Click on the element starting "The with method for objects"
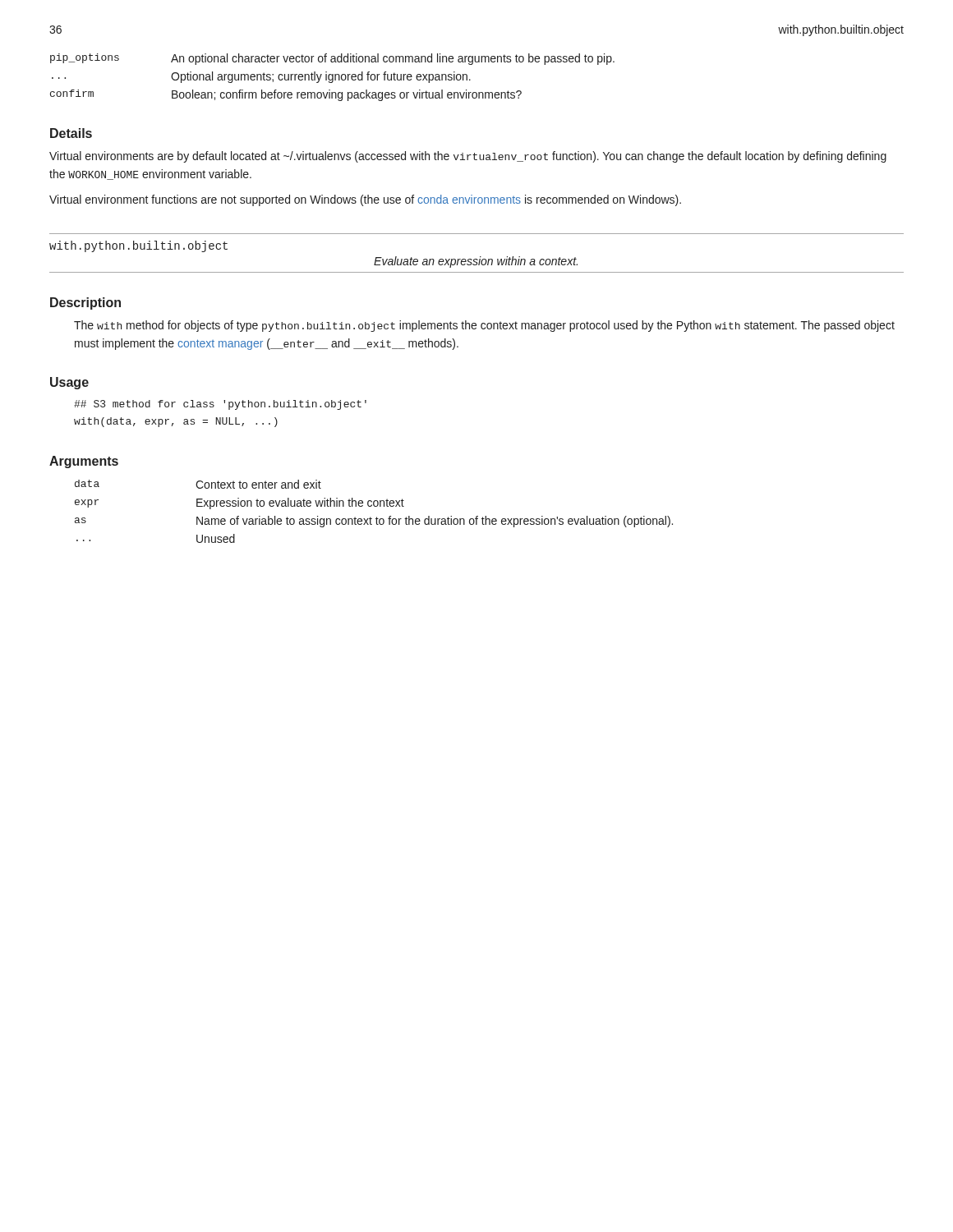Image resolution: width=953 pixels, height=1232 pixels. (x=484, y=334)
